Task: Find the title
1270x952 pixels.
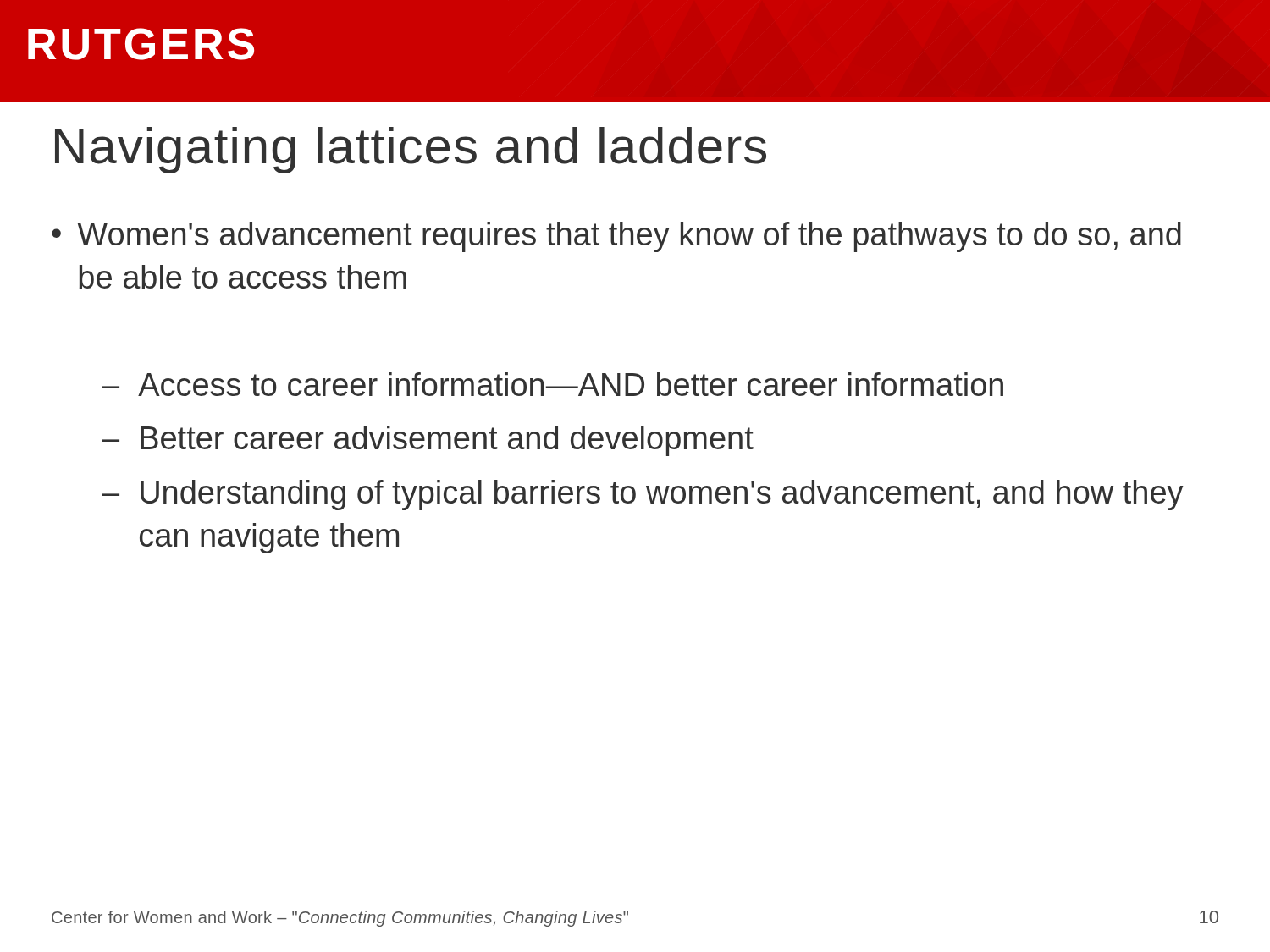Action: click(410, 146)
